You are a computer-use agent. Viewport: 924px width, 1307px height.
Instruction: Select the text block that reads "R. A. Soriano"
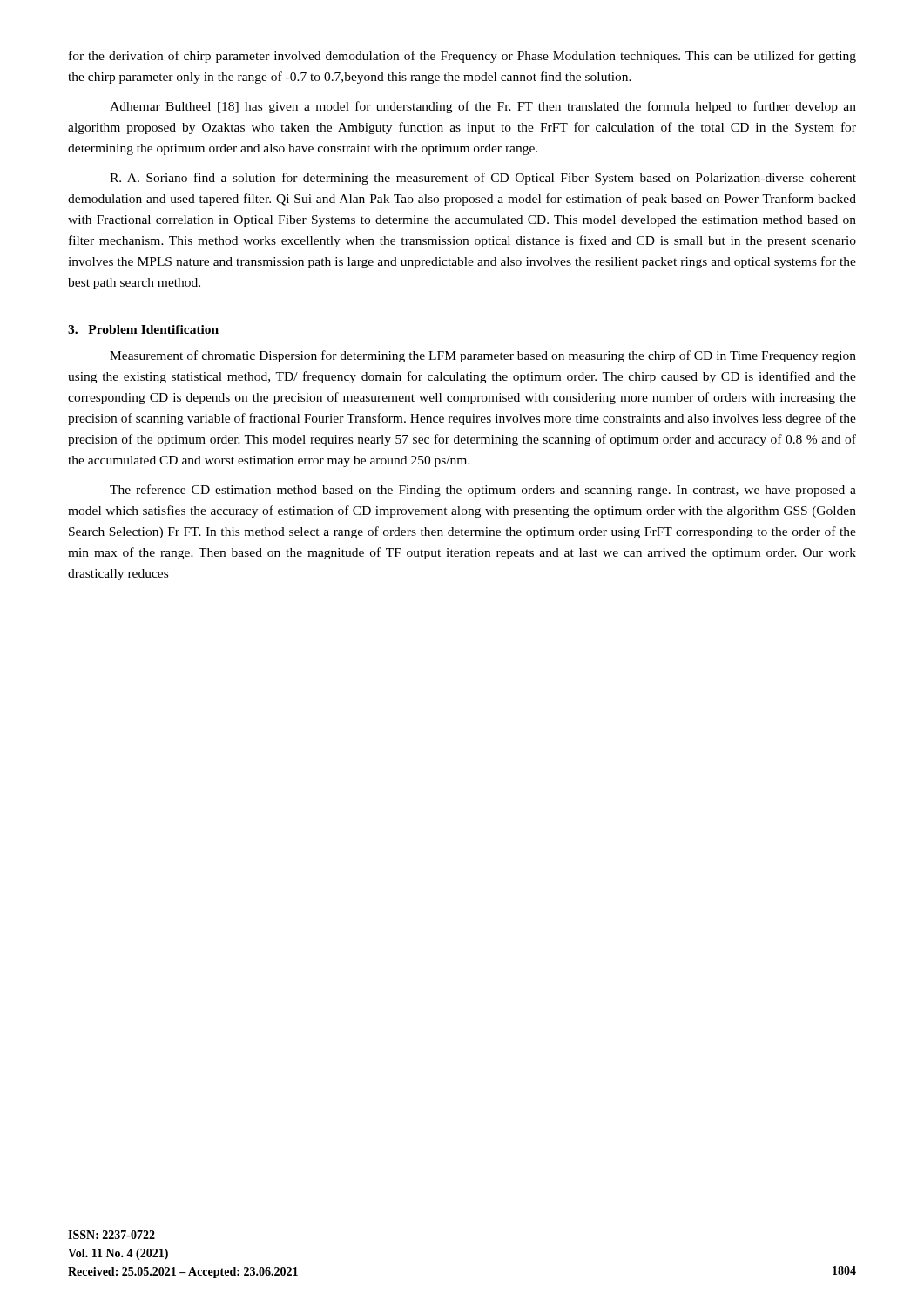click(x=462, y=230)
